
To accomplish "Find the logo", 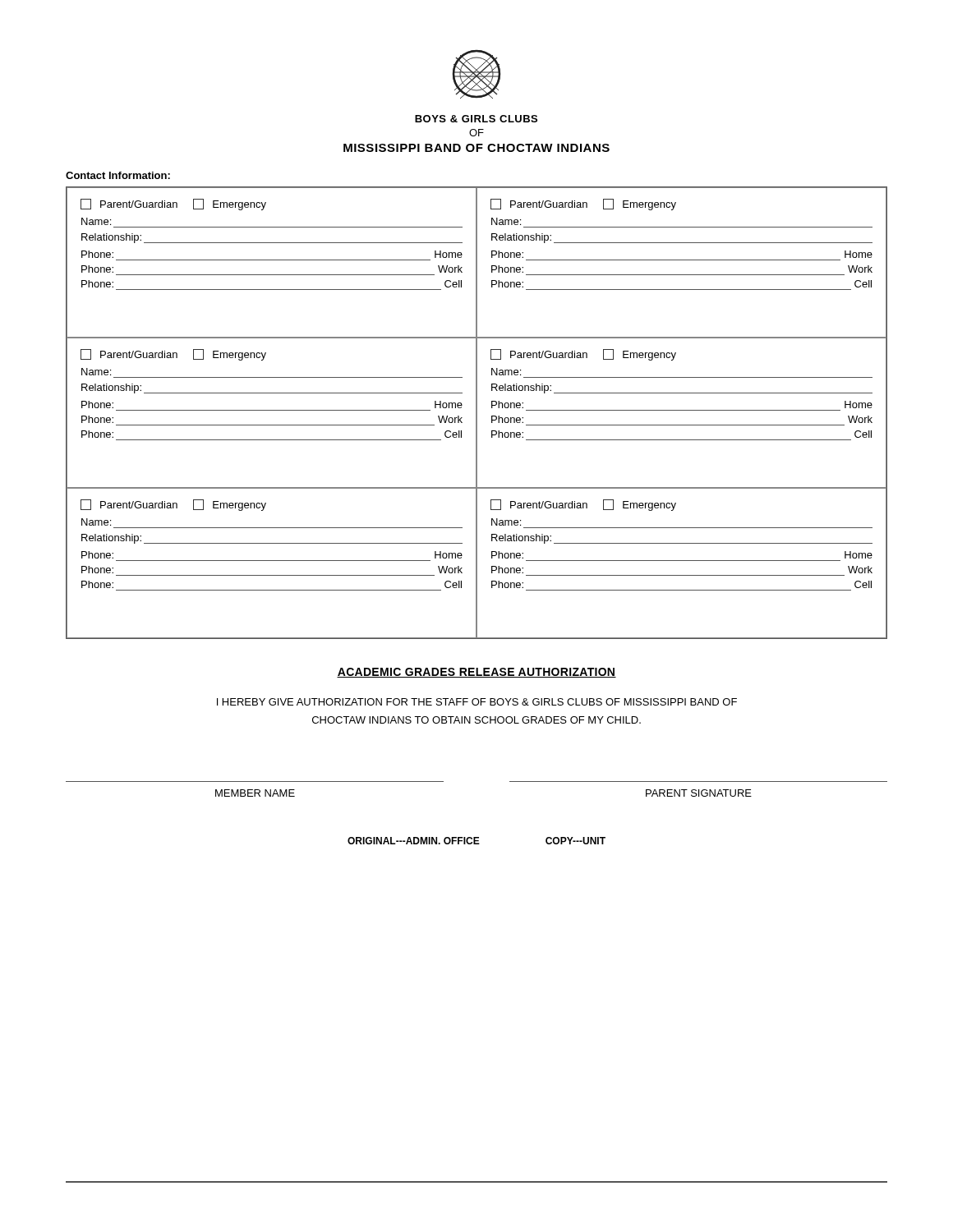I will [476, 56].
